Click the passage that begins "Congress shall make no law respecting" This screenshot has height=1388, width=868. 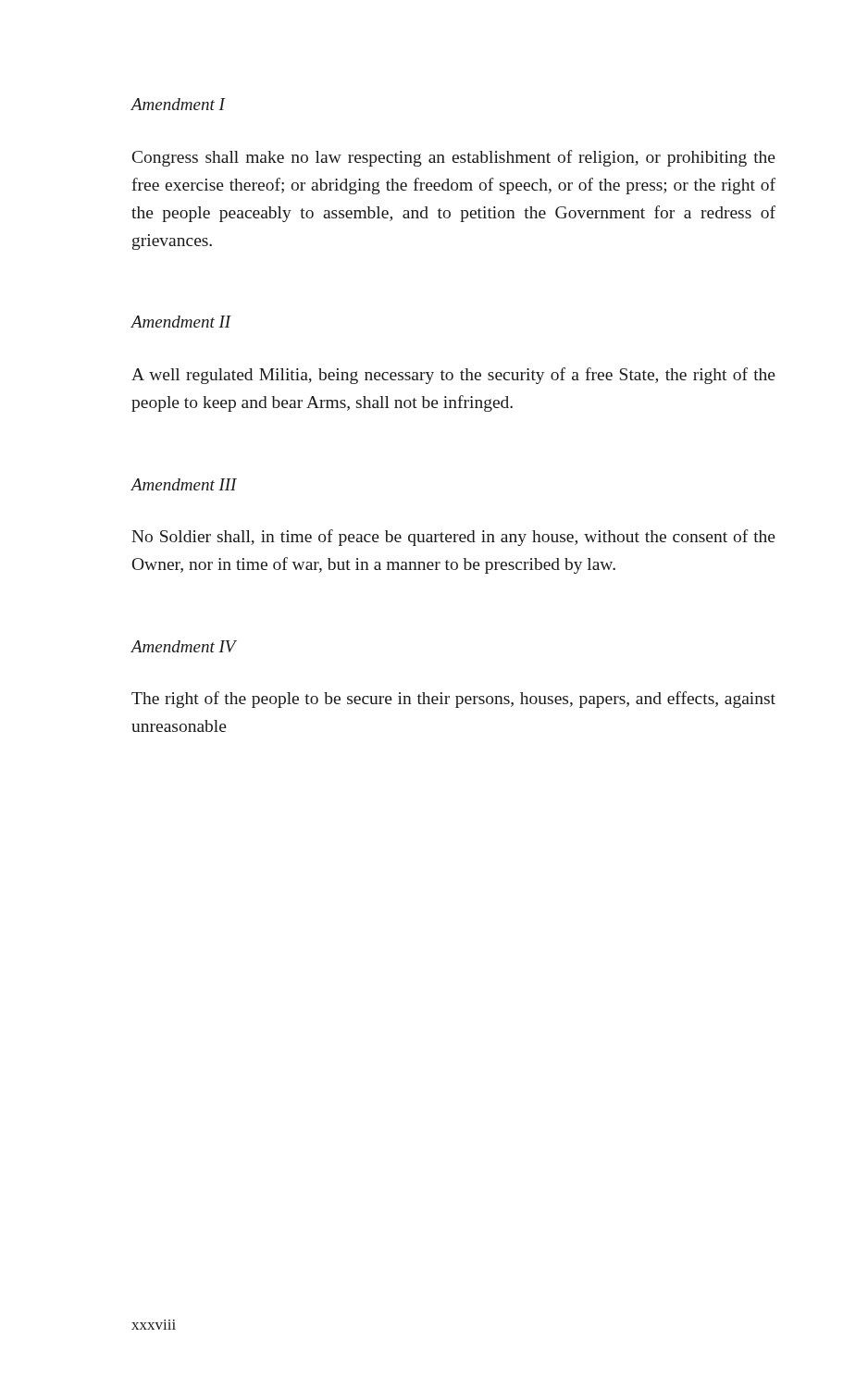(453, 198)
